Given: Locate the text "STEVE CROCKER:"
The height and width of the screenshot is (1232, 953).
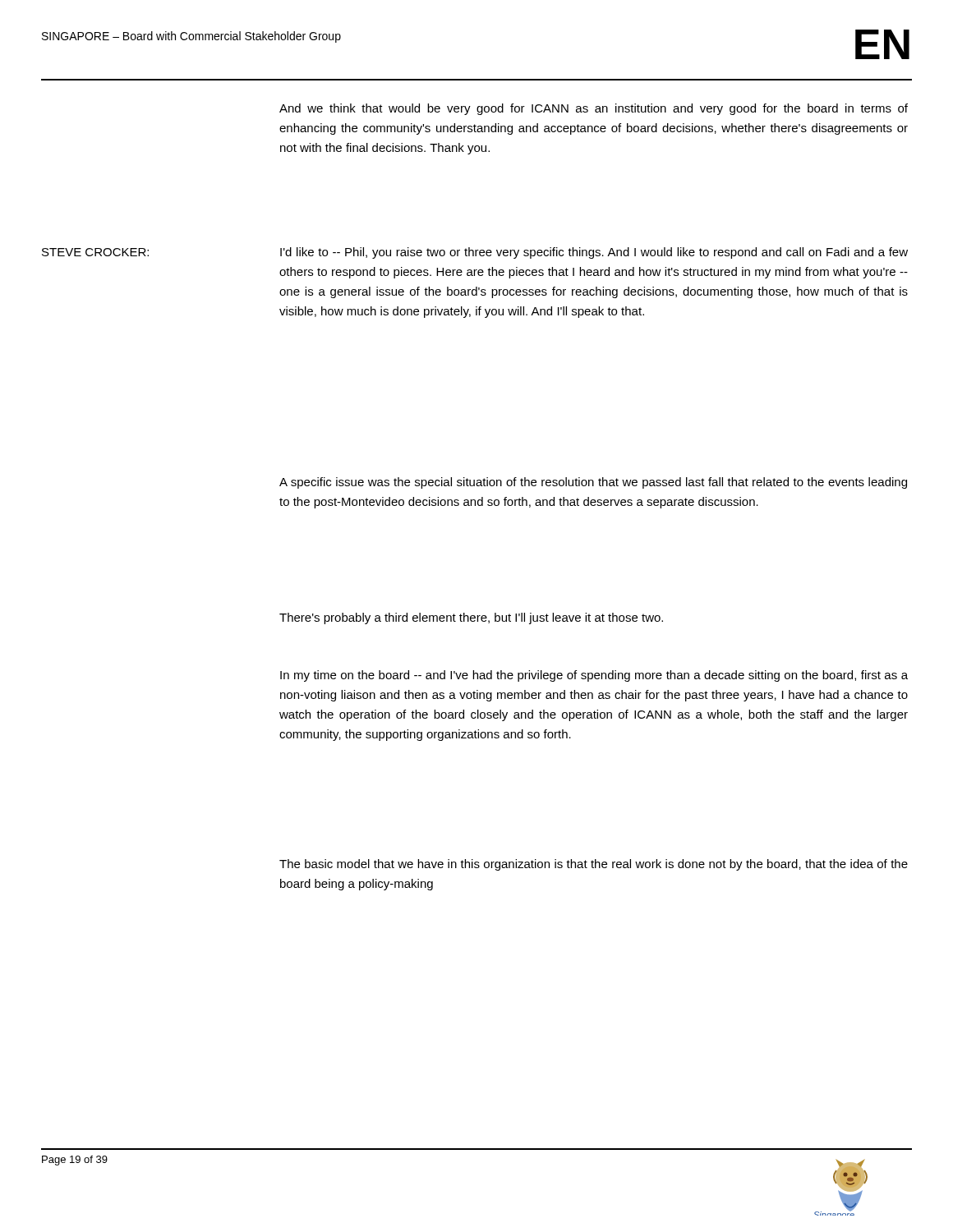Looking at the screenshot, I should (x=96, y=252).
